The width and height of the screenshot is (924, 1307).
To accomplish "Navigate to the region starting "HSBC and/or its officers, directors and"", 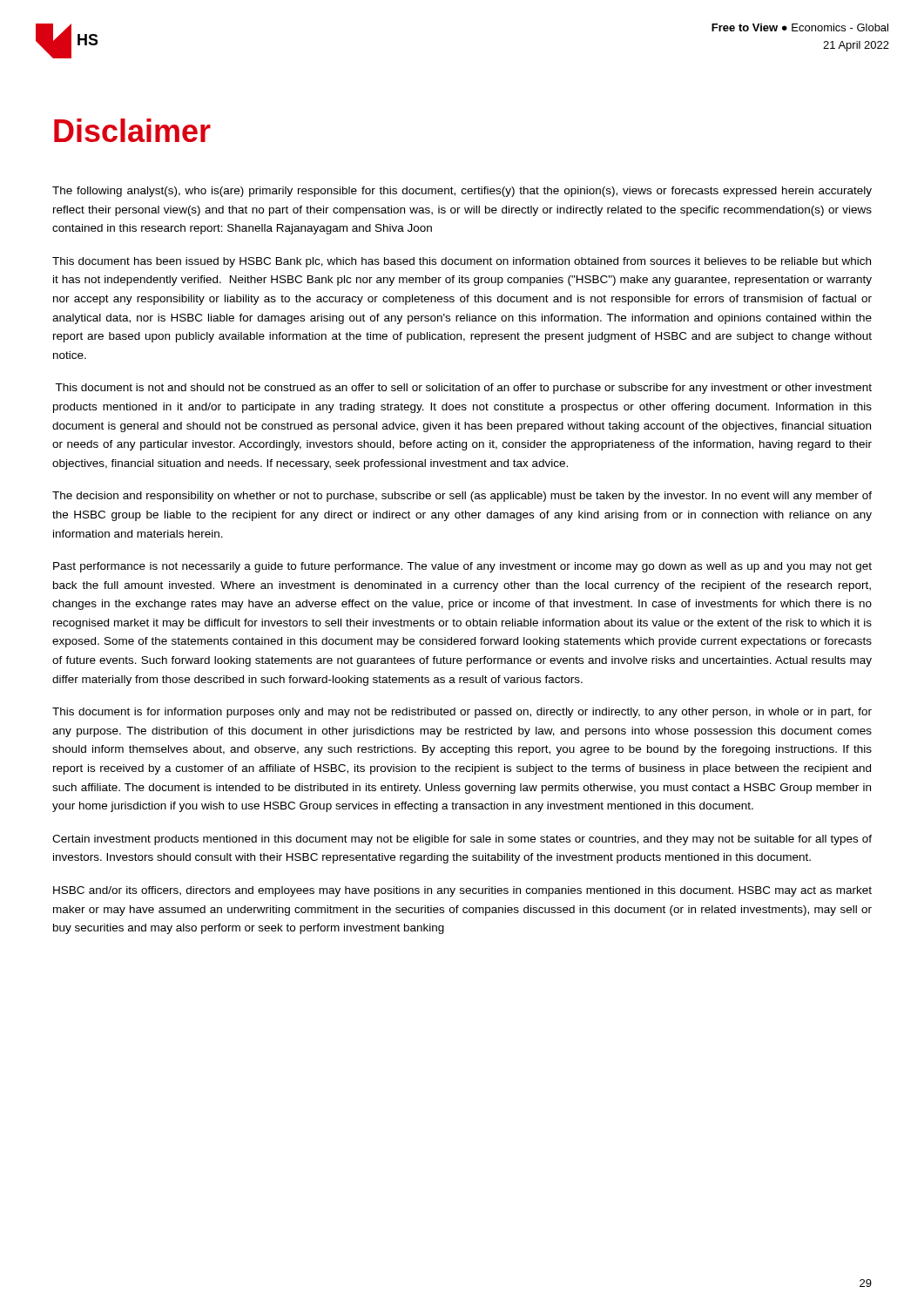I will [462, 909].
